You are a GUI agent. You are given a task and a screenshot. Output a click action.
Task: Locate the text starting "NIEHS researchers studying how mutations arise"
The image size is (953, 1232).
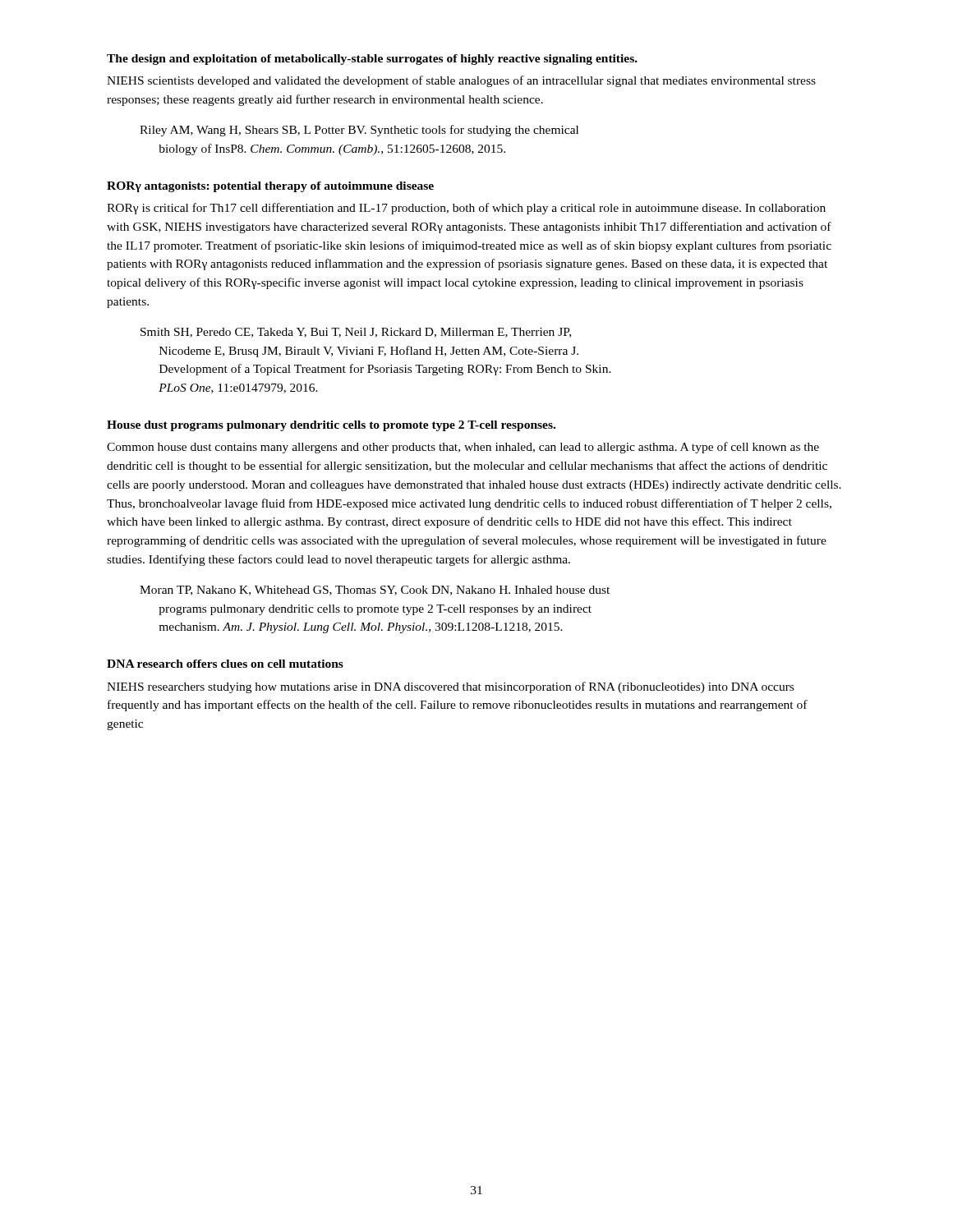click(457, 705)
